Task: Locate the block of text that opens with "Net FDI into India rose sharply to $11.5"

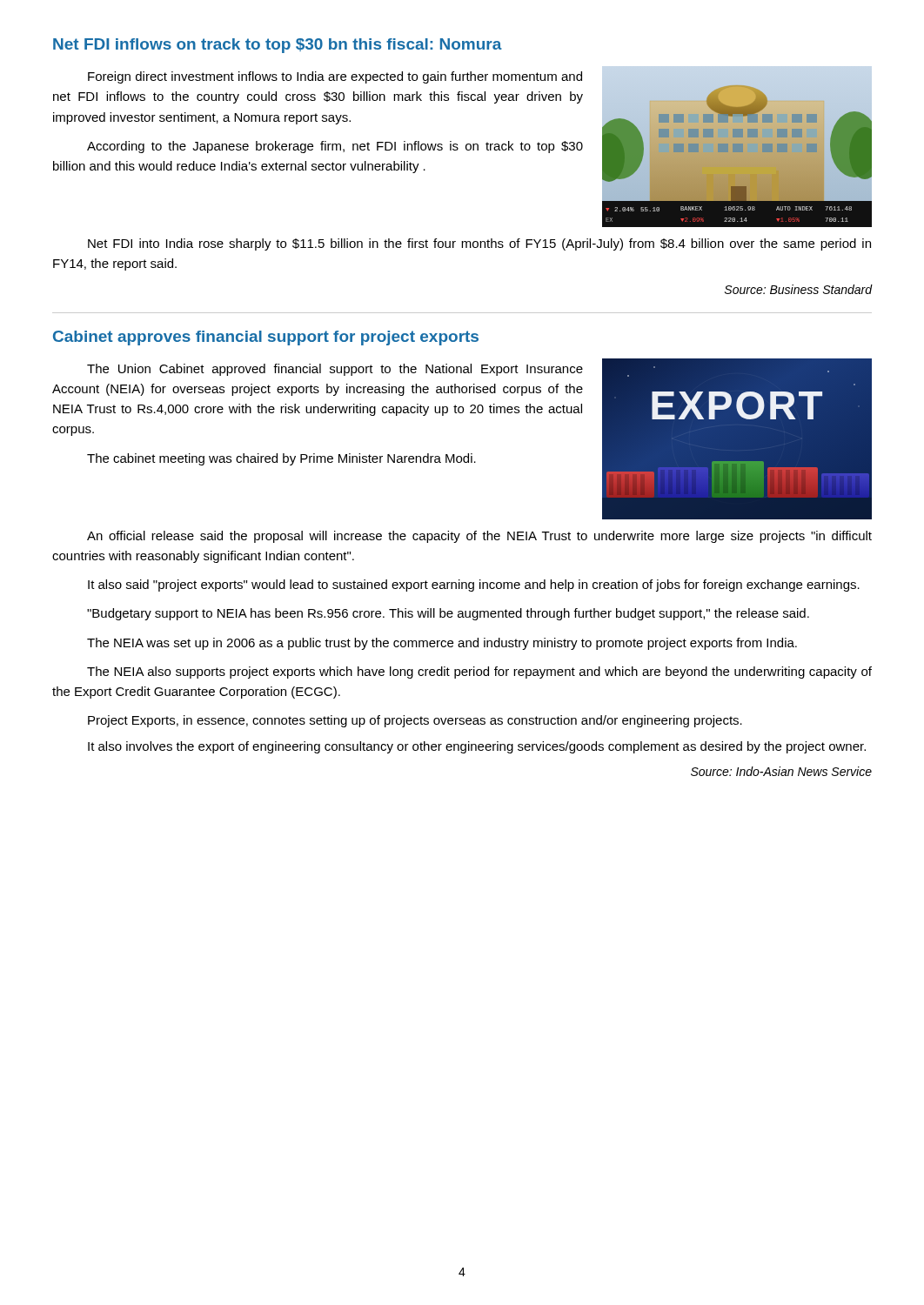Action: [x=462, y=253]
